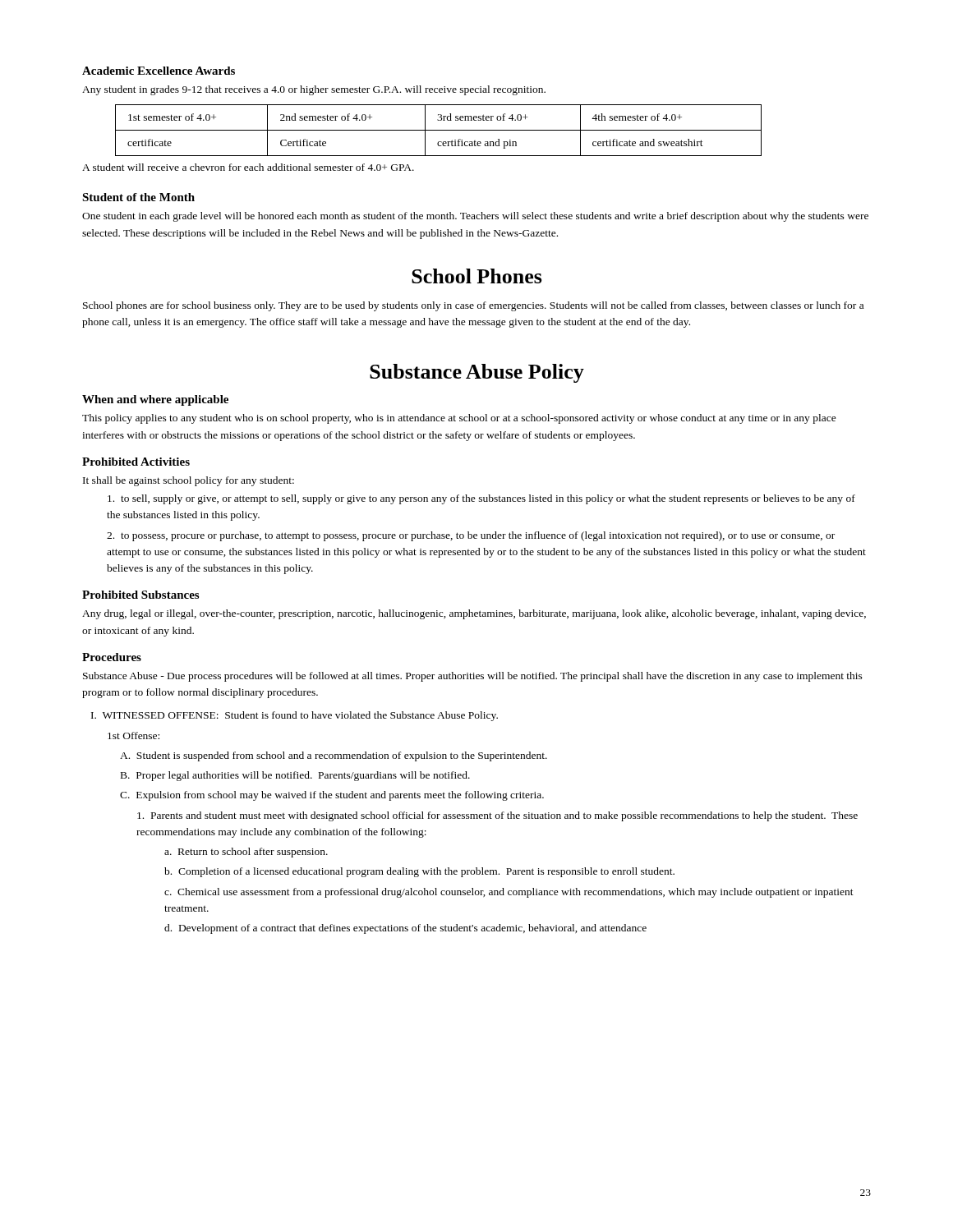Click on the block starting "I. WITNESSED OFFENSE:"
Screen dimensions: 1232x953
294,715
